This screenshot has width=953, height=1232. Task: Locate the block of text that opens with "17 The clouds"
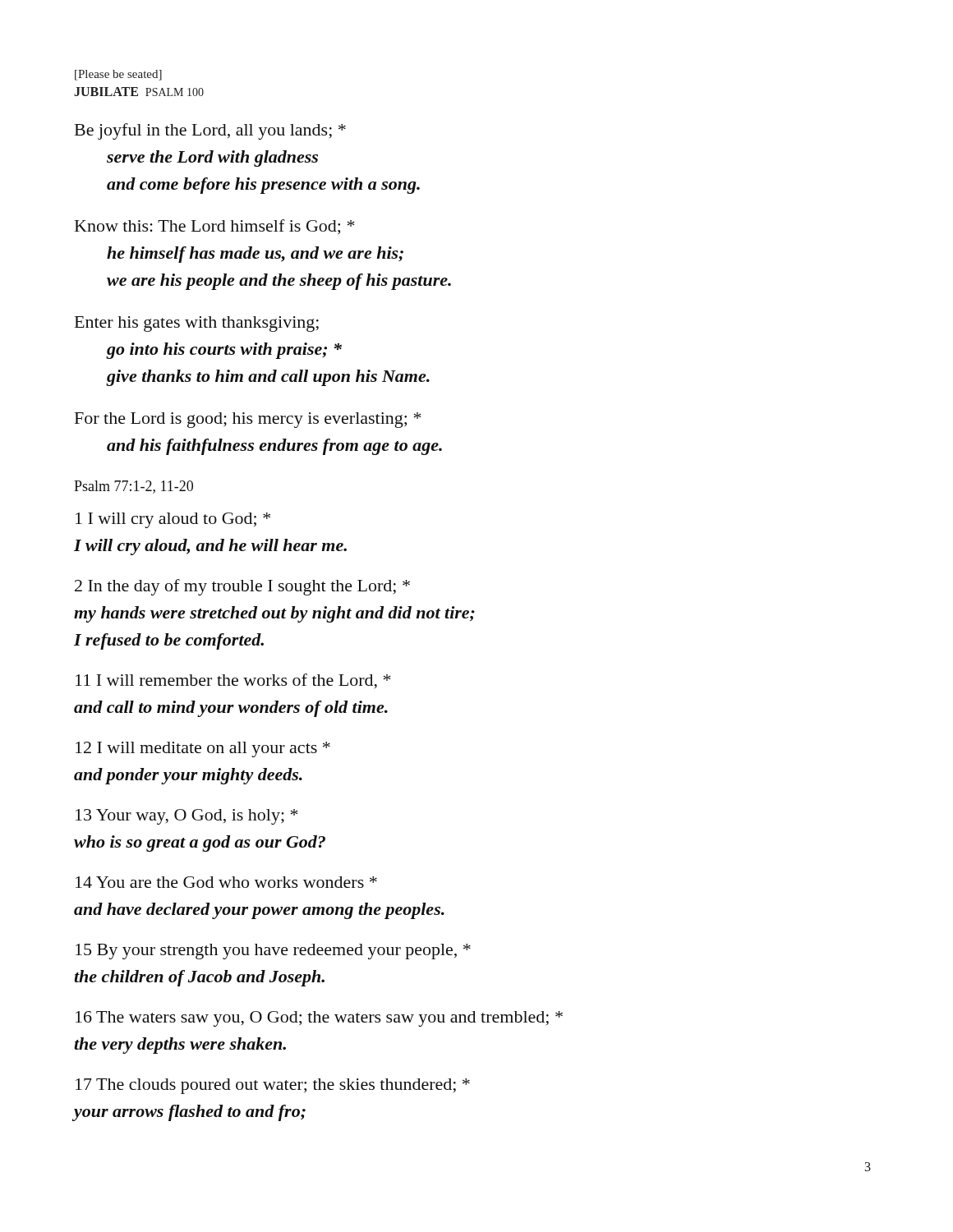(273, 1086)
